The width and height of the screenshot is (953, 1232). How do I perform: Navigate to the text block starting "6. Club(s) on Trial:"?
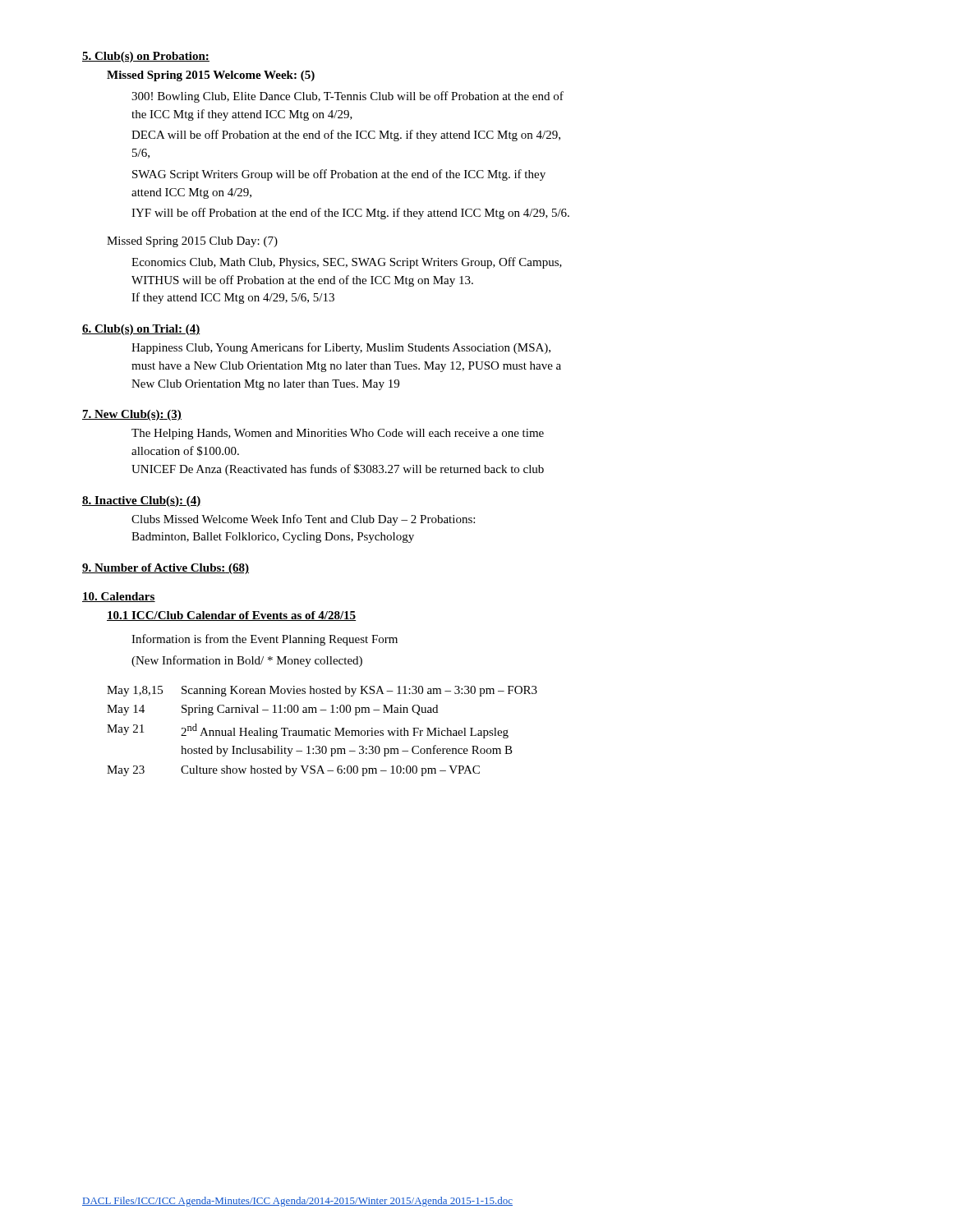click(x=141, y=329)
